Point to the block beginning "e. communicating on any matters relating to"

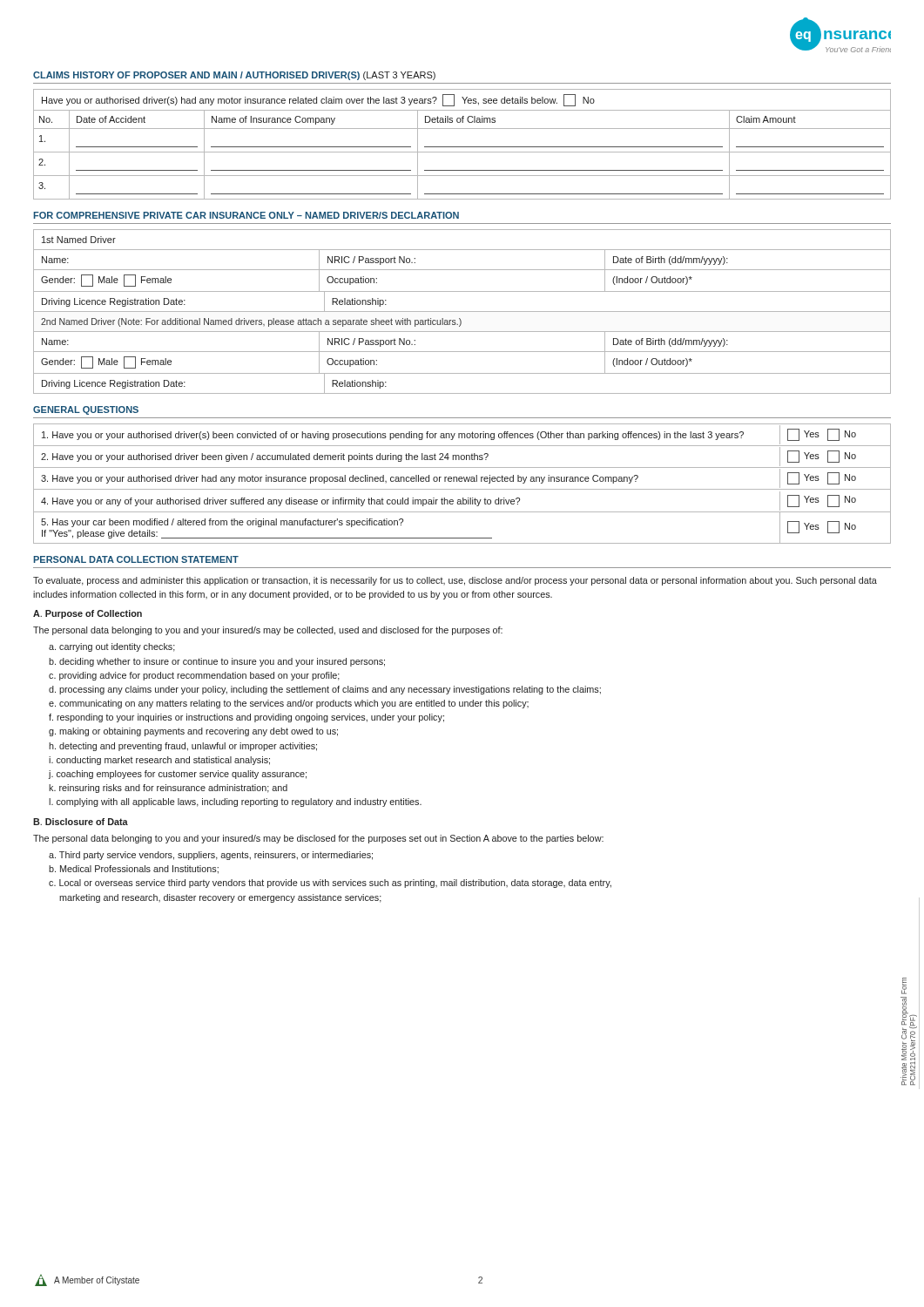tap(289, 703)
